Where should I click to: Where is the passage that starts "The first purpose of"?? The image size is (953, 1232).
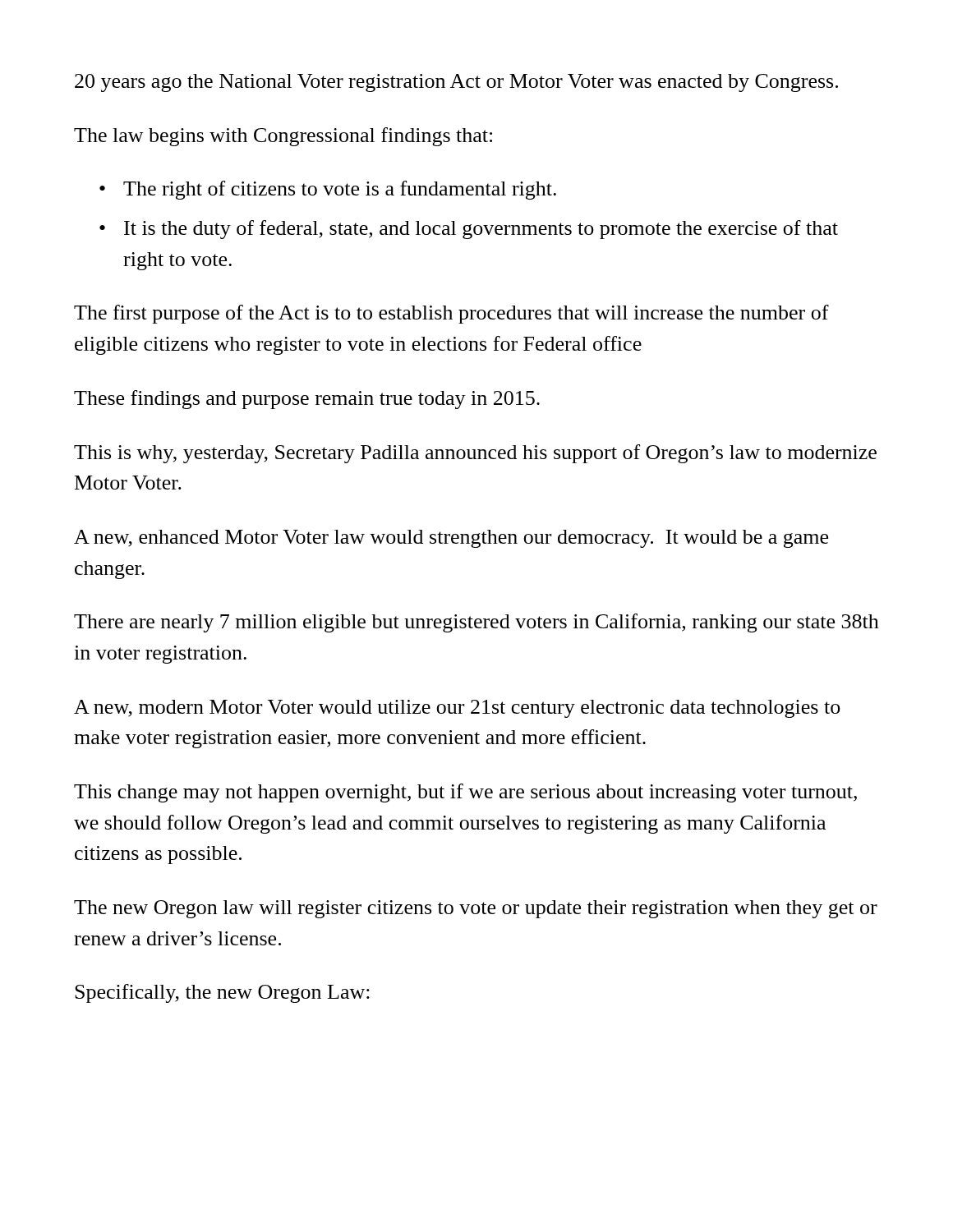pos(451,328)
